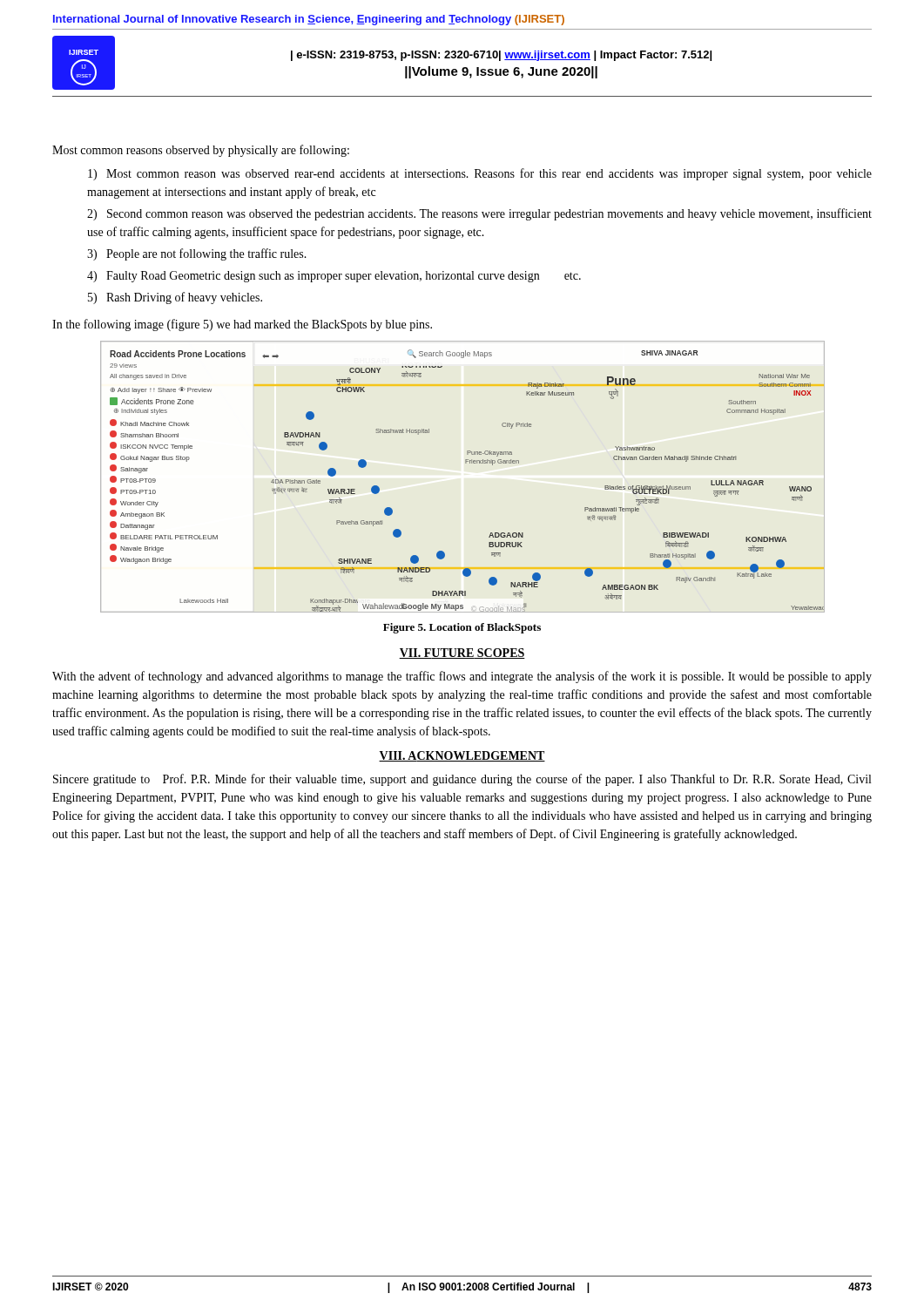Select the list item with the text "4)Faulty Road Geometric design such"
The width and height of the screenshot is (924, 1307).
(x=334, y=276)
